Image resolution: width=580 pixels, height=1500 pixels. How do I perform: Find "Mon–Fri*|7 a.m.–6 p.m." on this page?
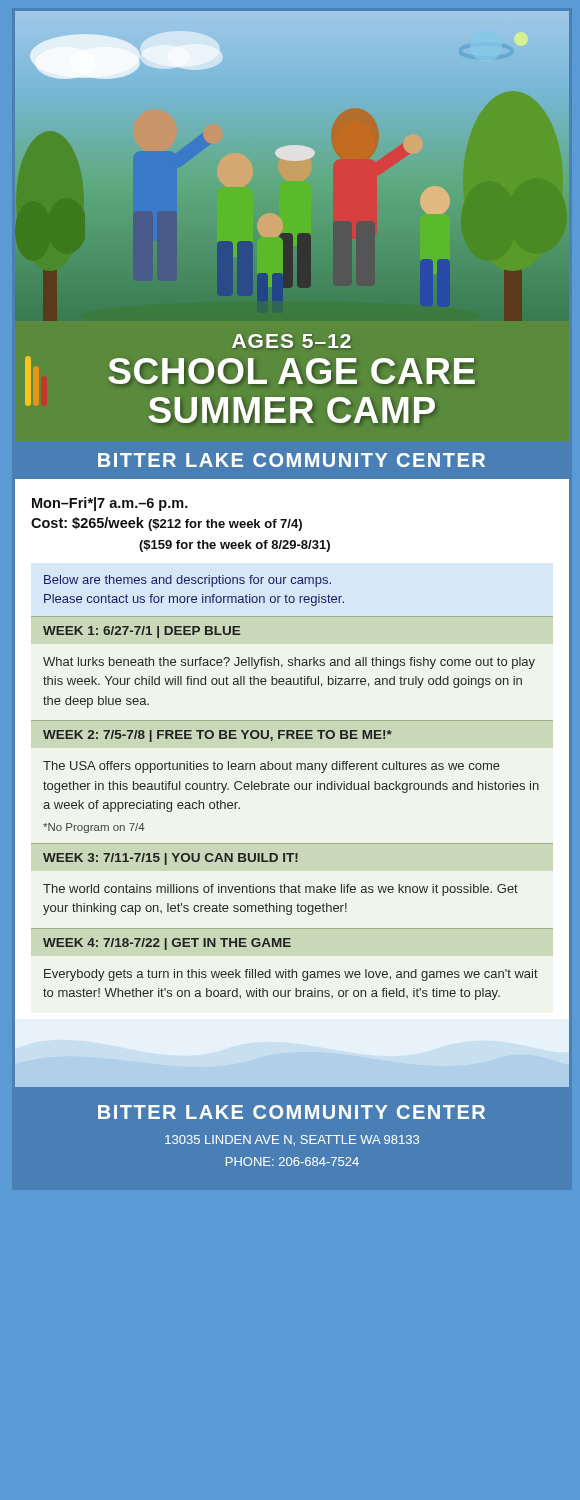(x=110, y=503)
